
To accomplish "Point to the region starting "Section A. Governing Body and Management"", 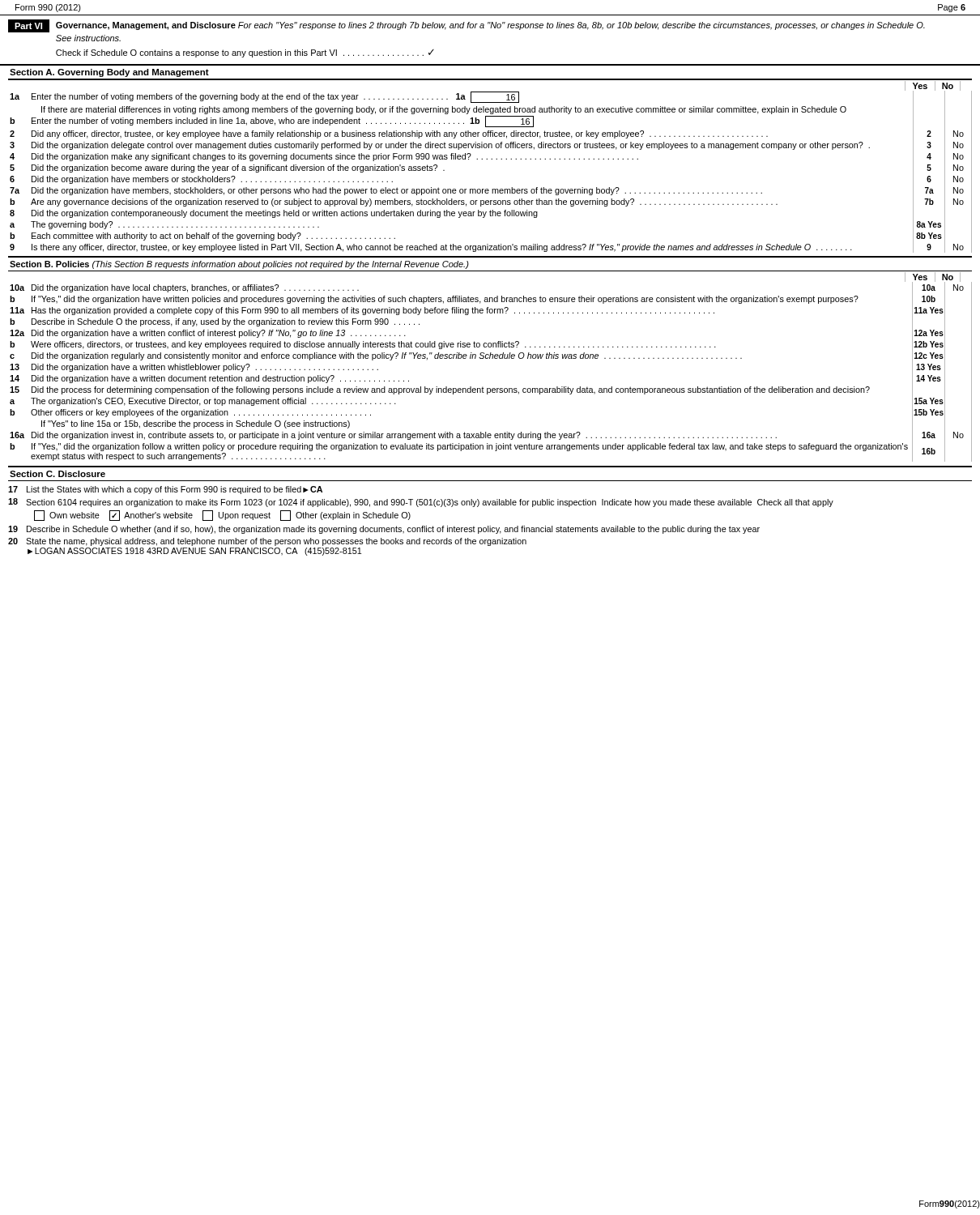I will point(109,72).
